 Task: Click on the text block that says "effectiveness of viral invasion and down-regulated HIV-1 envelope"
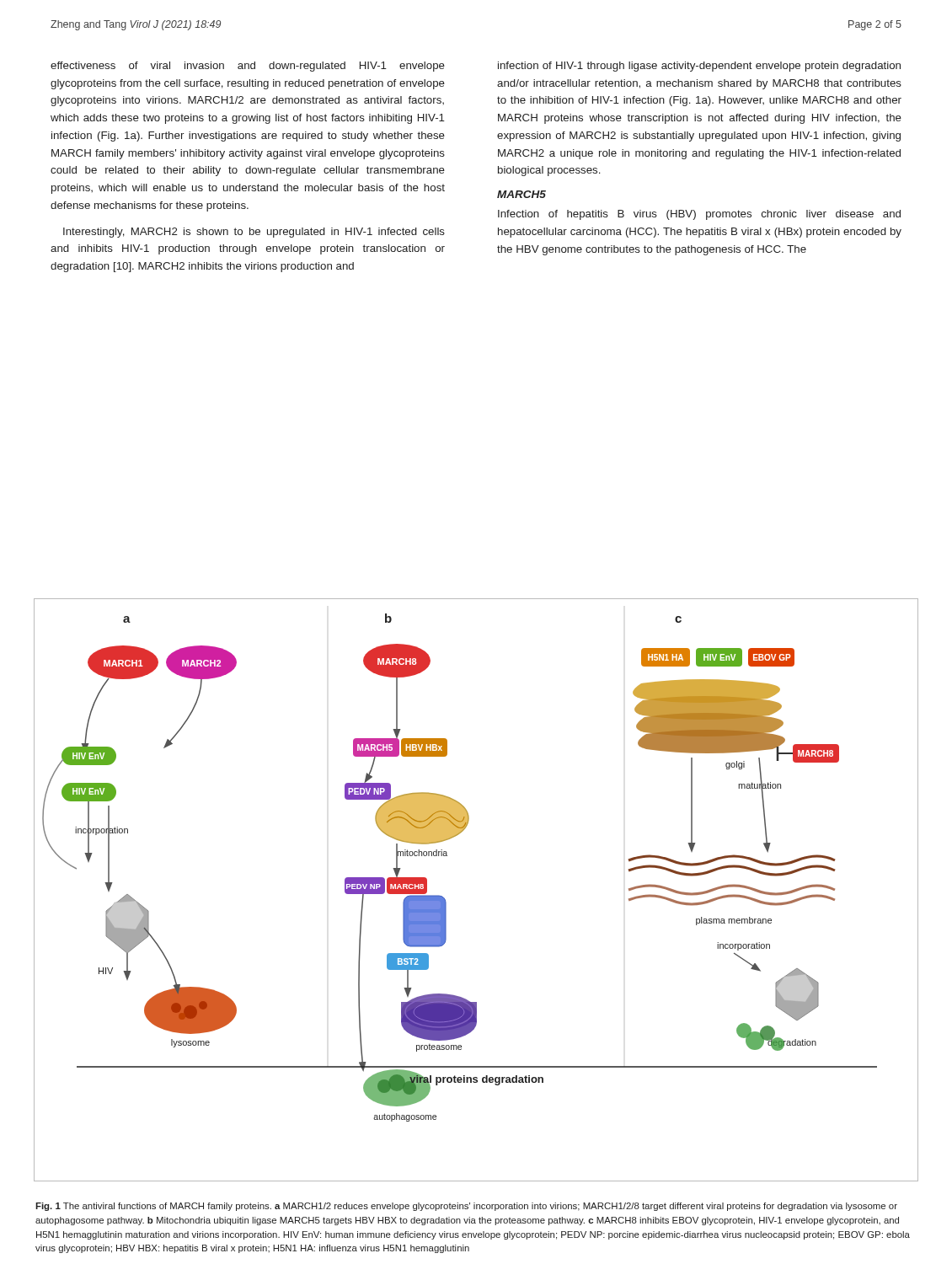(248, 136)
